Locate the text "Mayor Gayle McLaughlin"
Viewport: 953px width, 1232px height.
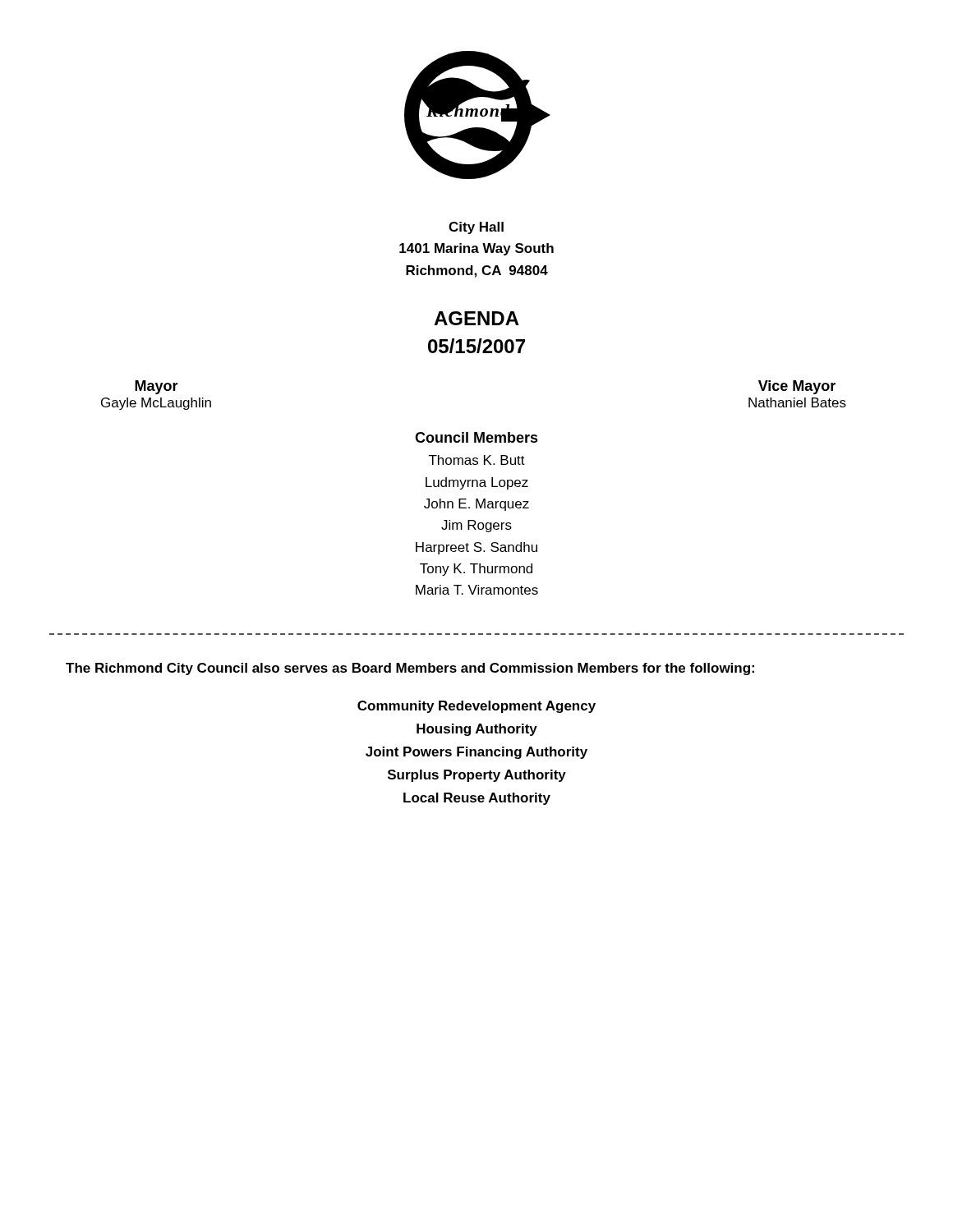pos(156,395)
